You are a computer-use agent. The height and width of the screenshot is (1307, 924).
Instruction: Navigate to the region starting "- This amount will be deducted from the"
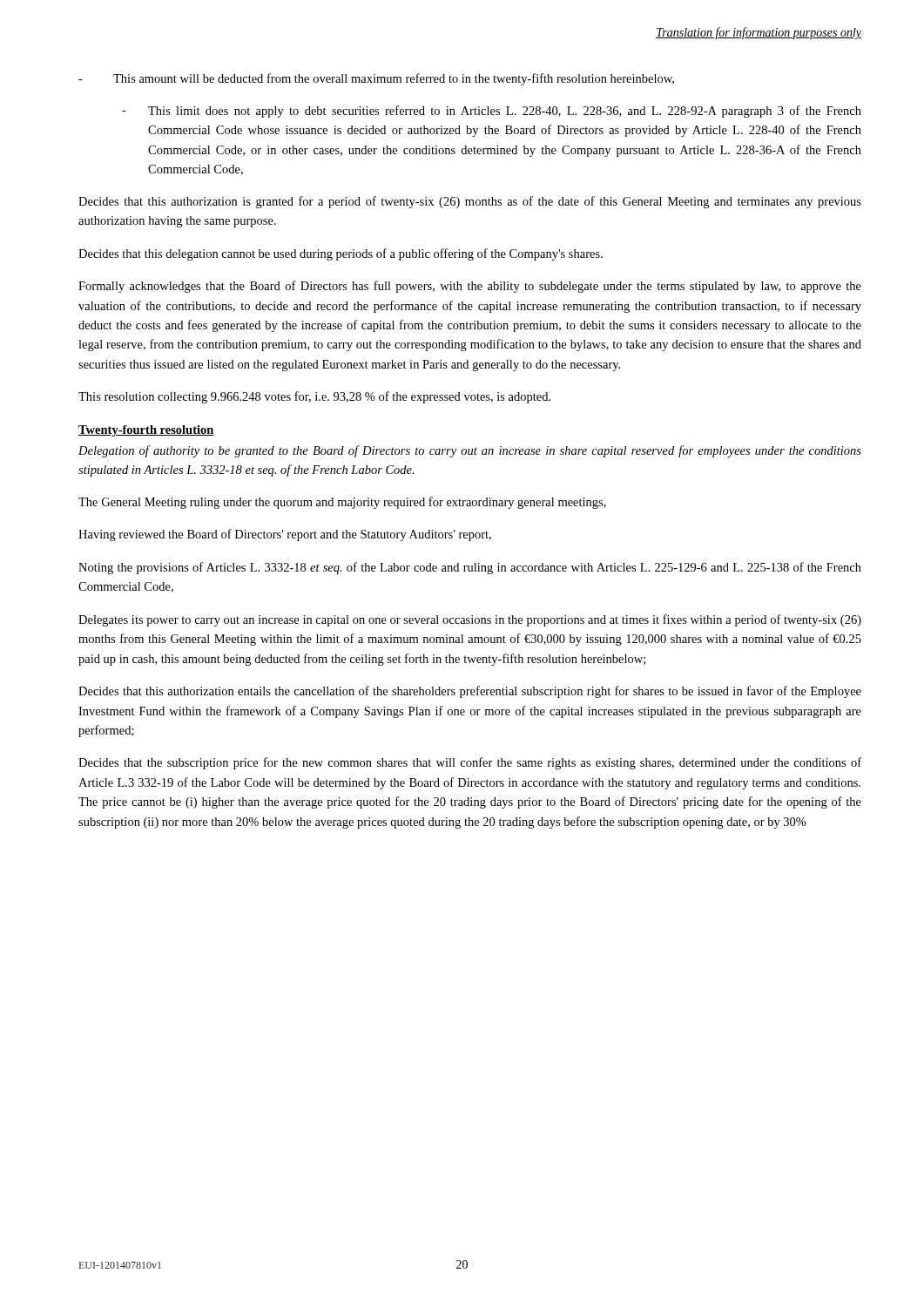pyautogui.click(x=377, y=79)
